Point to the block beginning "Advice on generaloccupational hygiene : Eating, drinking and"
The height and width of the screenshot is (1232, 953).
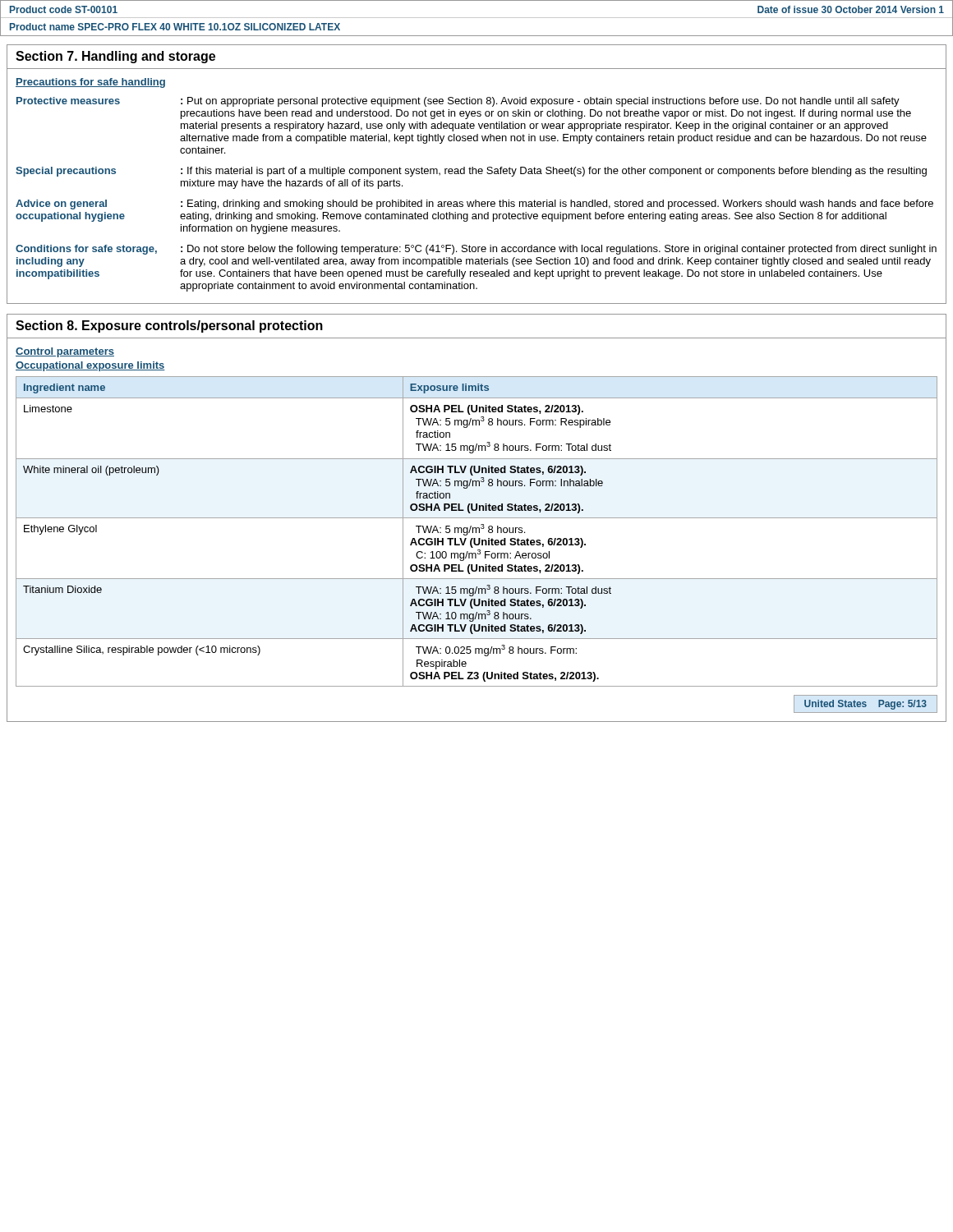(476, 216)
